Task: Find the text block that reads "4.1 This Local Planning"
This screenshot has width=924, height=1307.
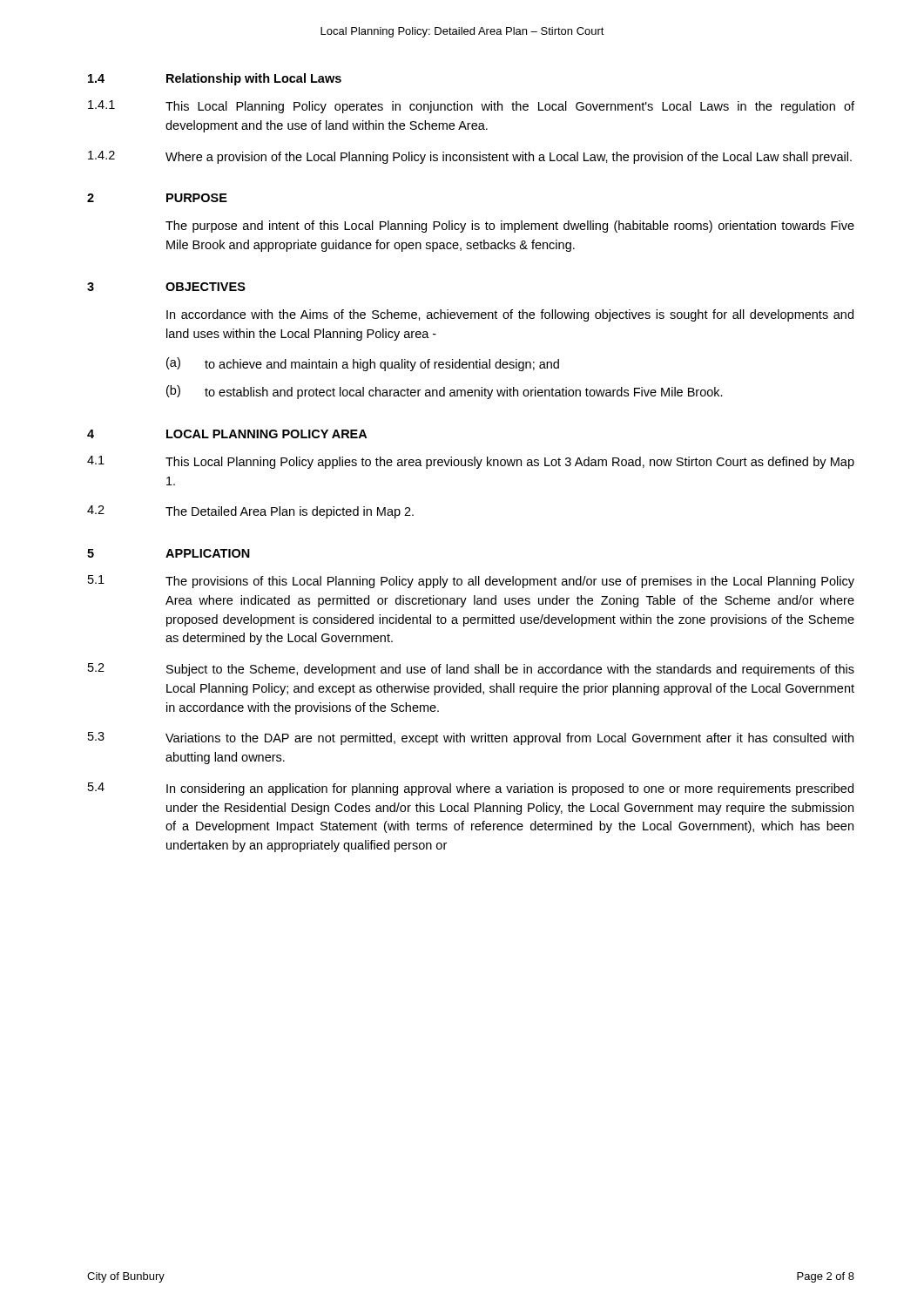Action: point(471,117)
